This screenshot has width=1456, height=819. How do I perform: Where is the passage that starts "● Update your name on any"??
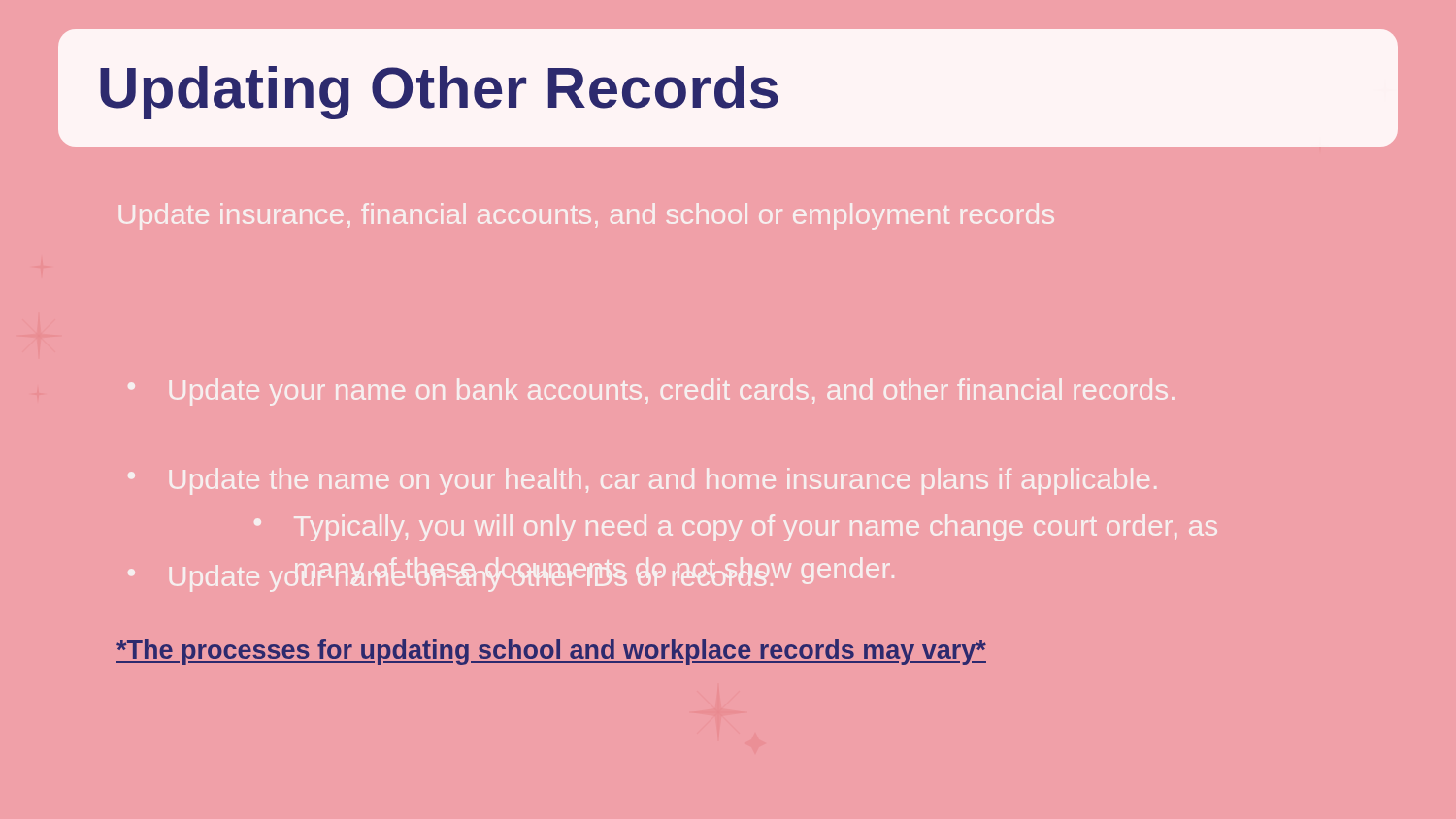(x=451, y=575)
